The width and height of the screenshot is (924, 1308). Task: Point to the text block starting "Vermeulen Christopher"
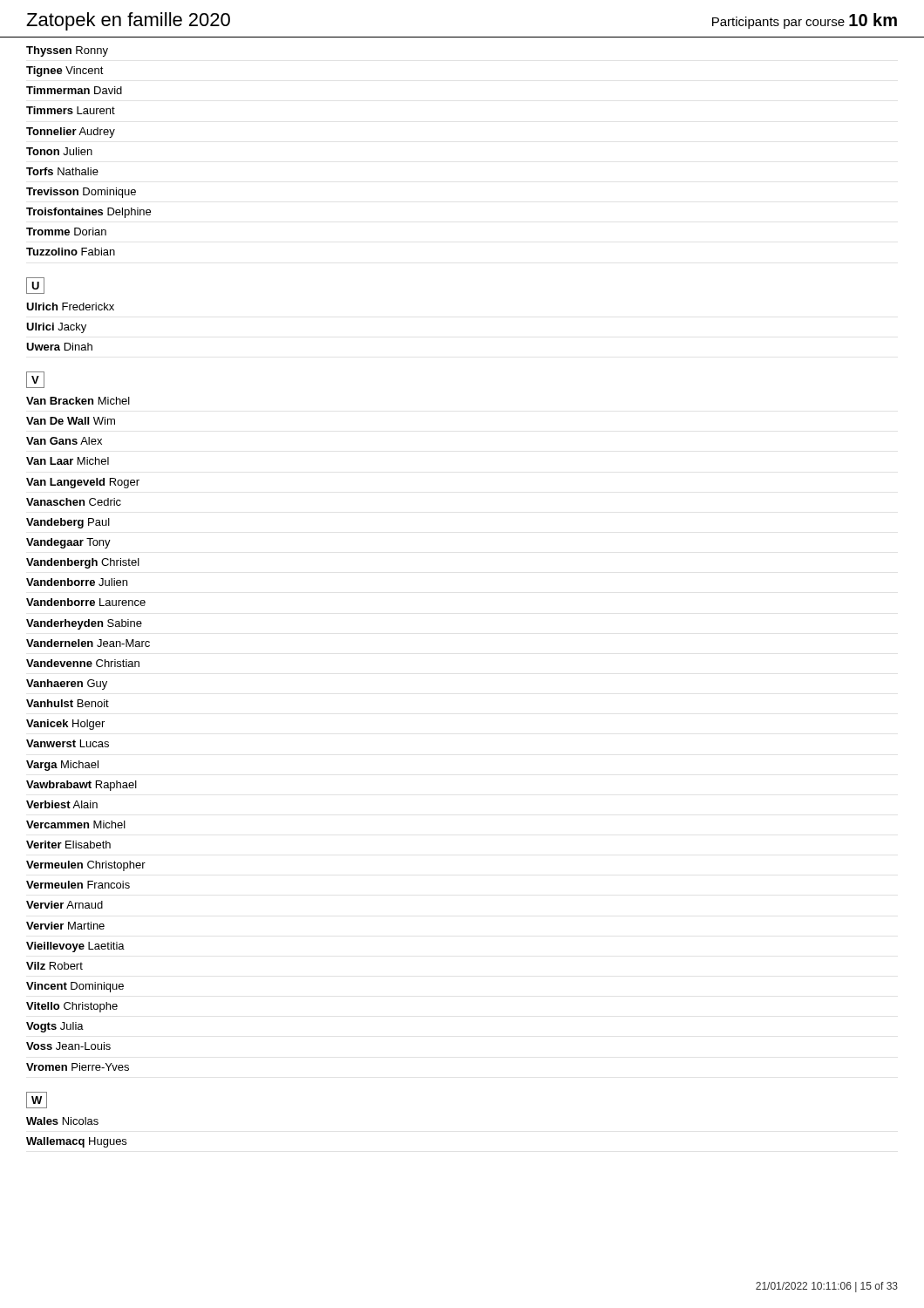(86, 865)
